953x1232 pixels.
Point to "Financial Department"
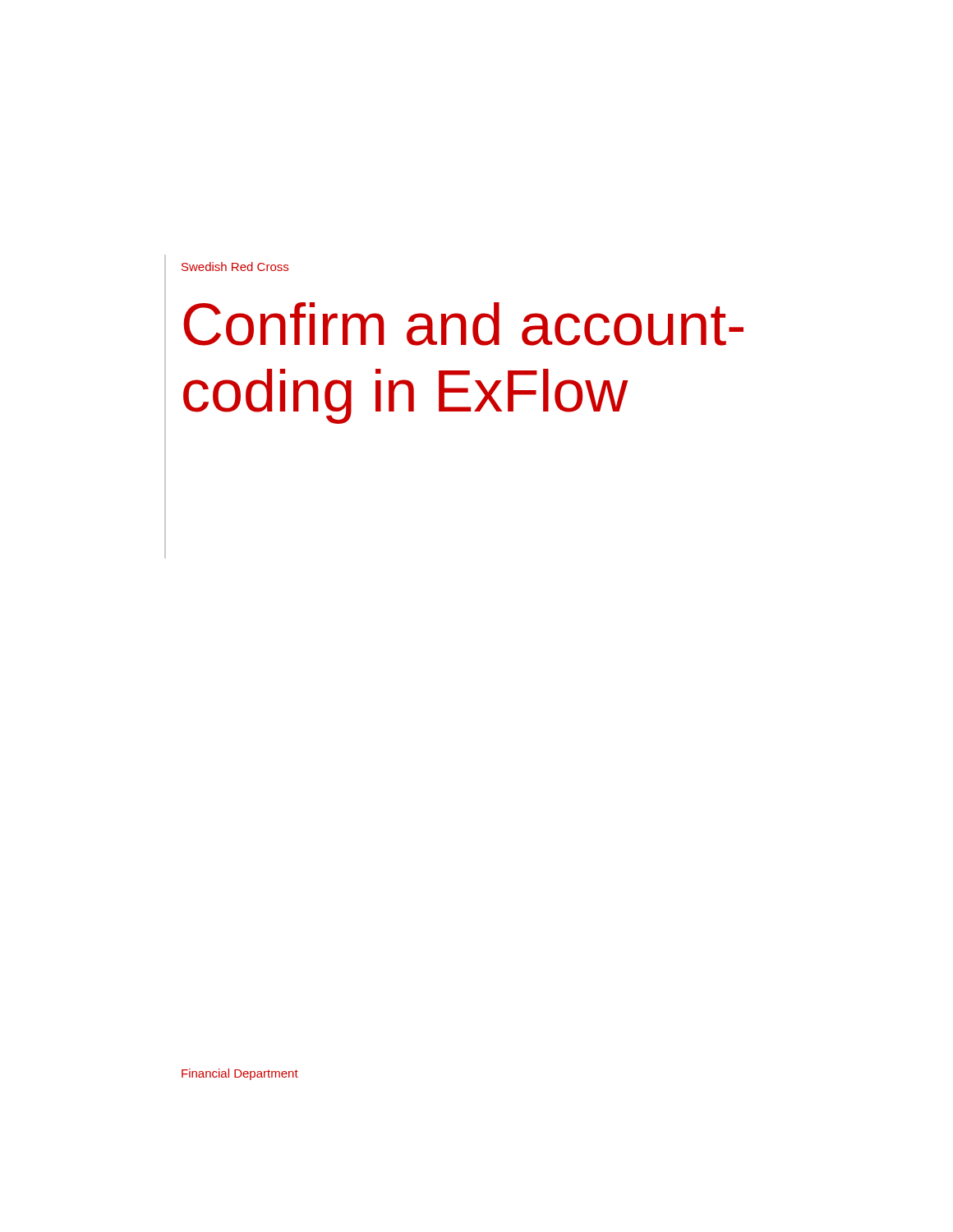tap(239, 1073)
